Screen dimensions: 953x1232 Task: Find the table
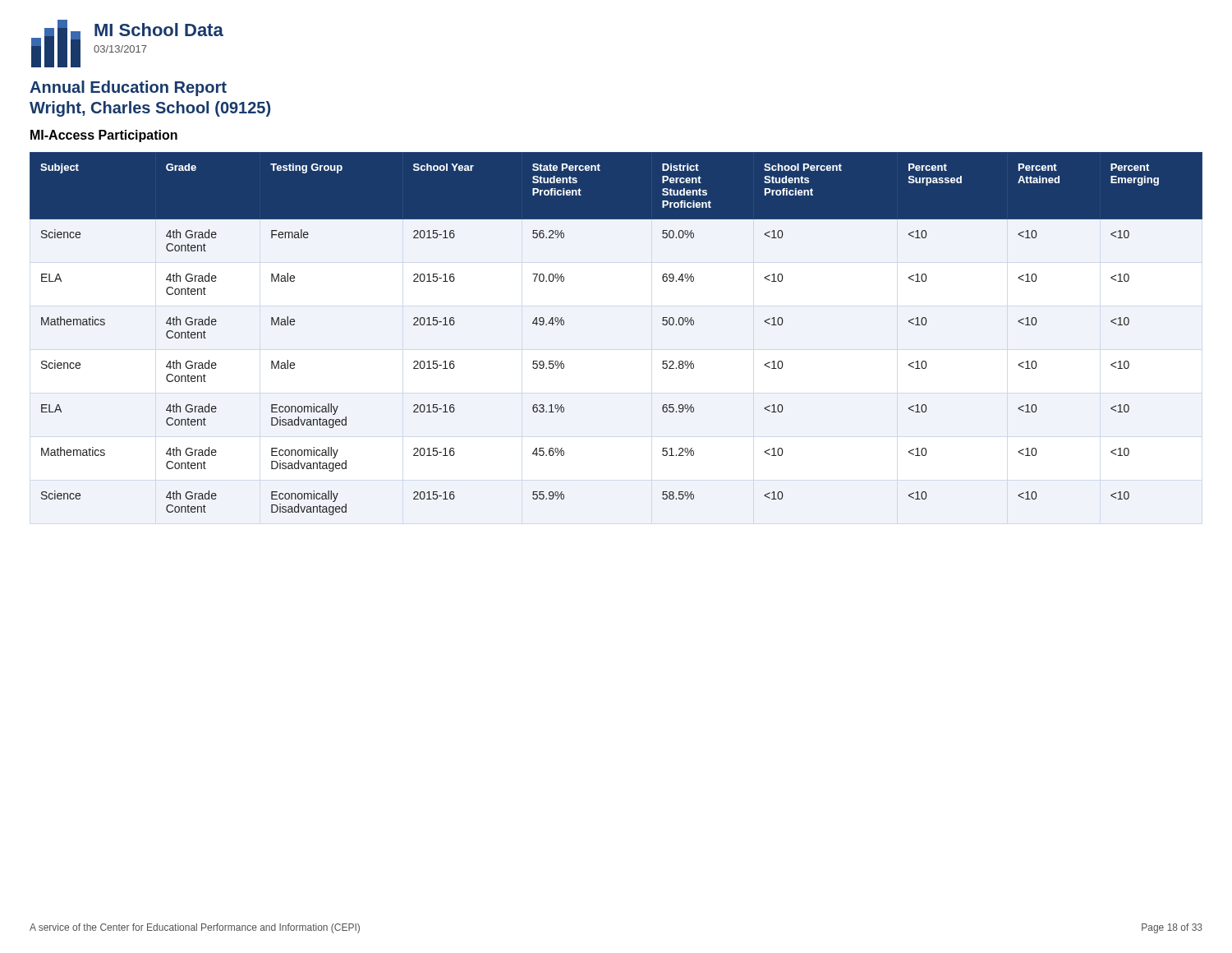(616, 338)
